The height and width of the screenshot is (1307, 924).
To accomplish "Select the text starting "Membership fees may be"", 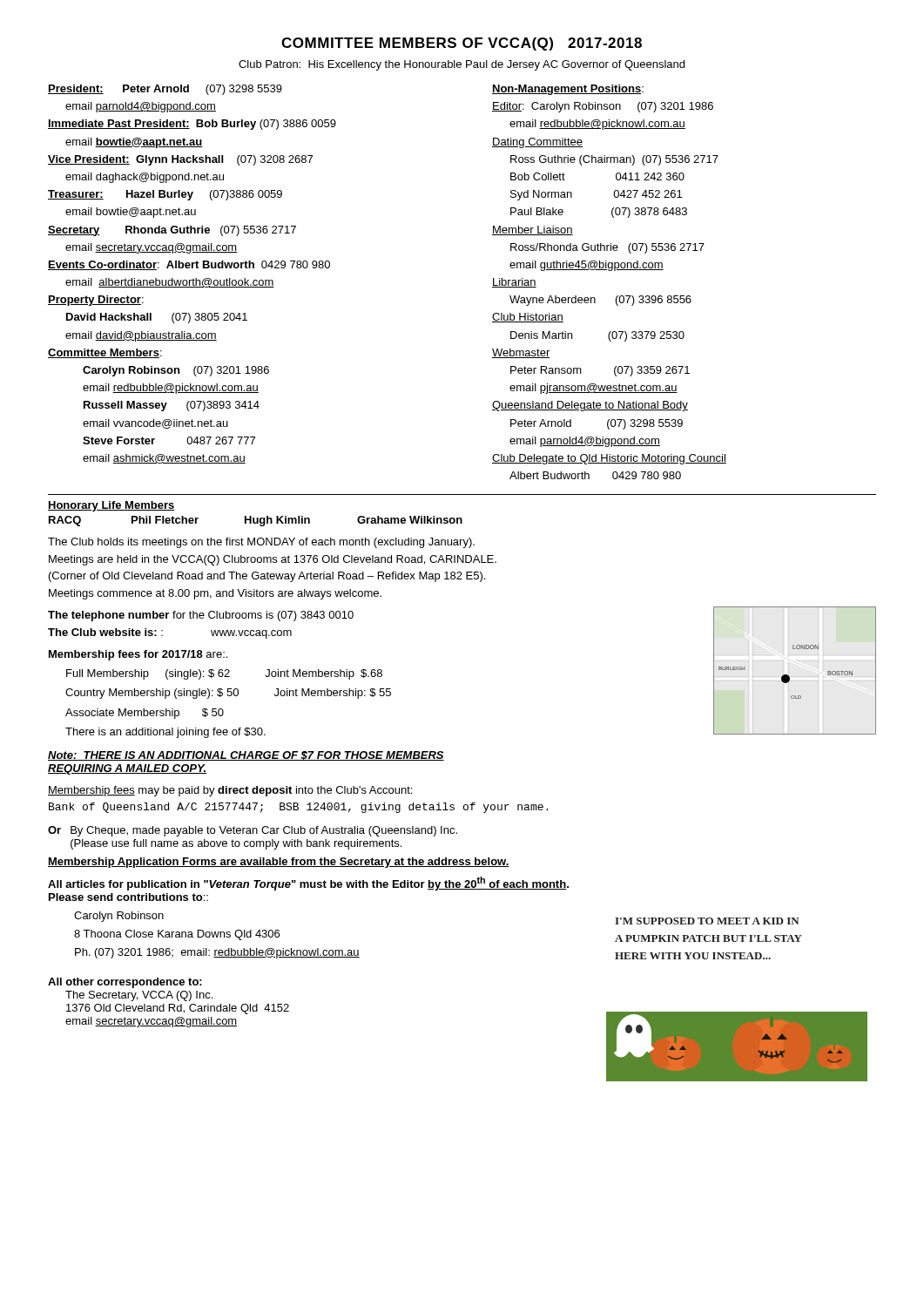I will pos(299,799).
